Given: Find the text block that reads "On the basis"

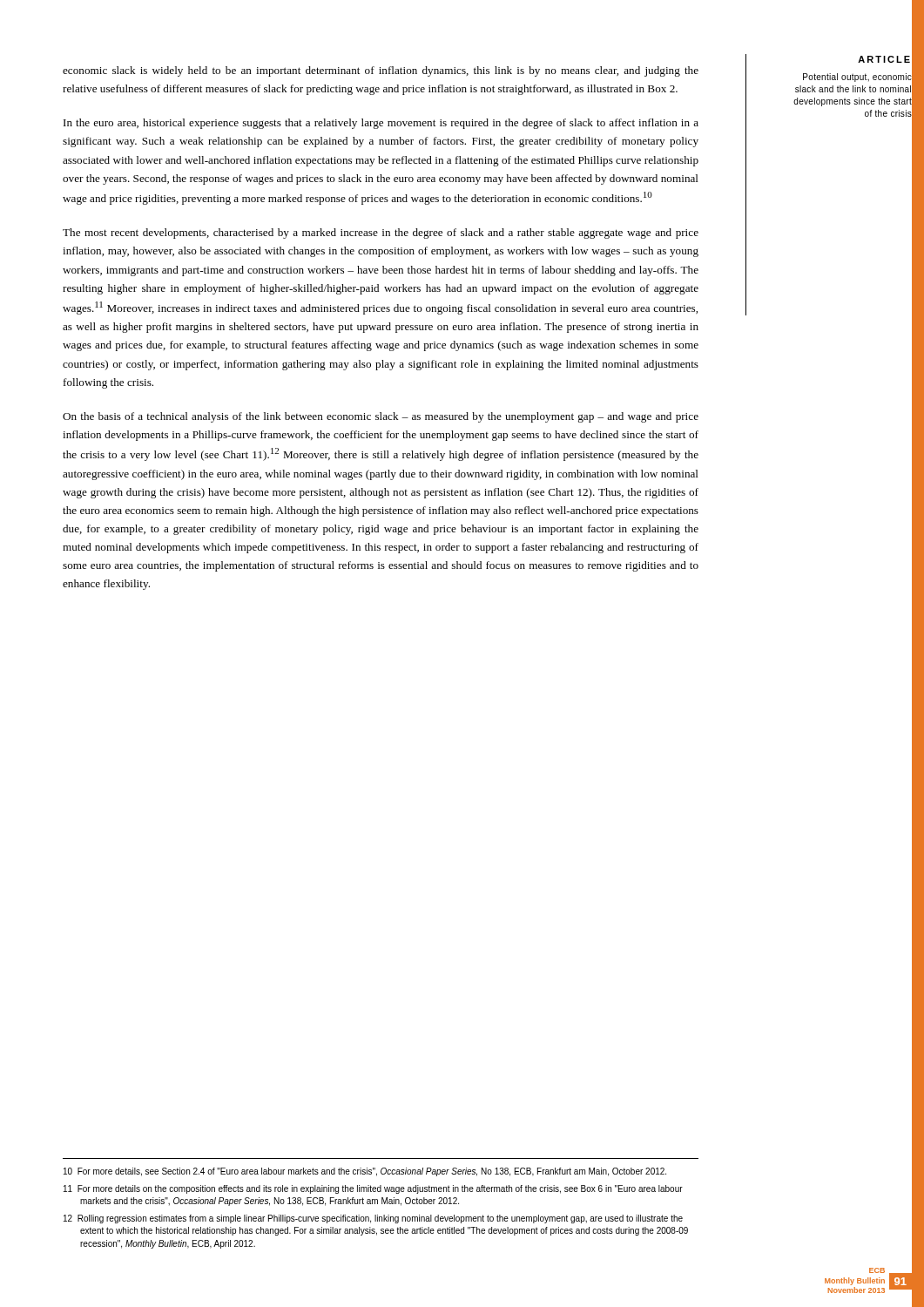Looking at the screenshot, I should [381, 500].
